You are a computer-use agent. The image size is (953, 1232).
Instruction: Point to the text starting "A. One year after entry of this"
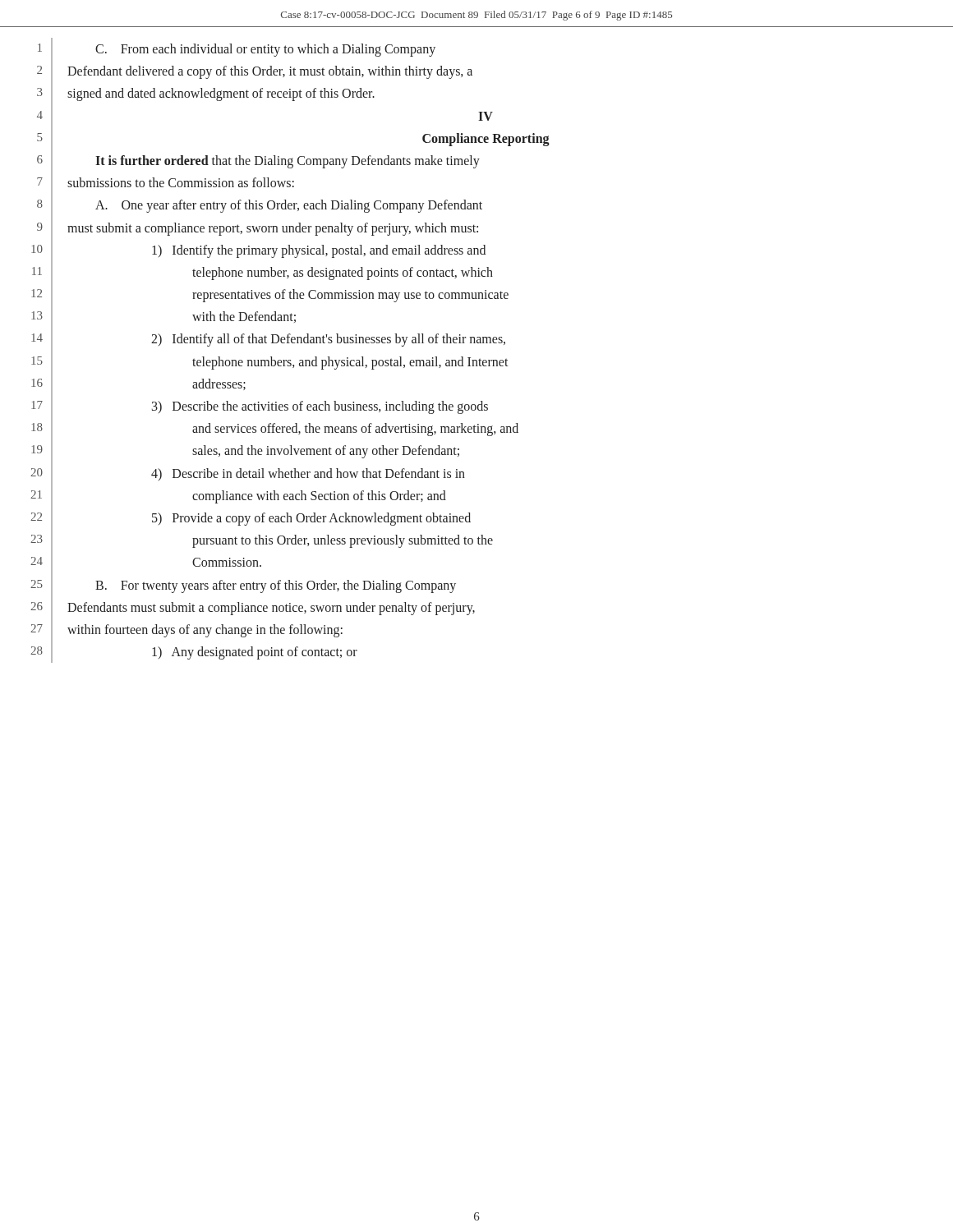point(289,205)
